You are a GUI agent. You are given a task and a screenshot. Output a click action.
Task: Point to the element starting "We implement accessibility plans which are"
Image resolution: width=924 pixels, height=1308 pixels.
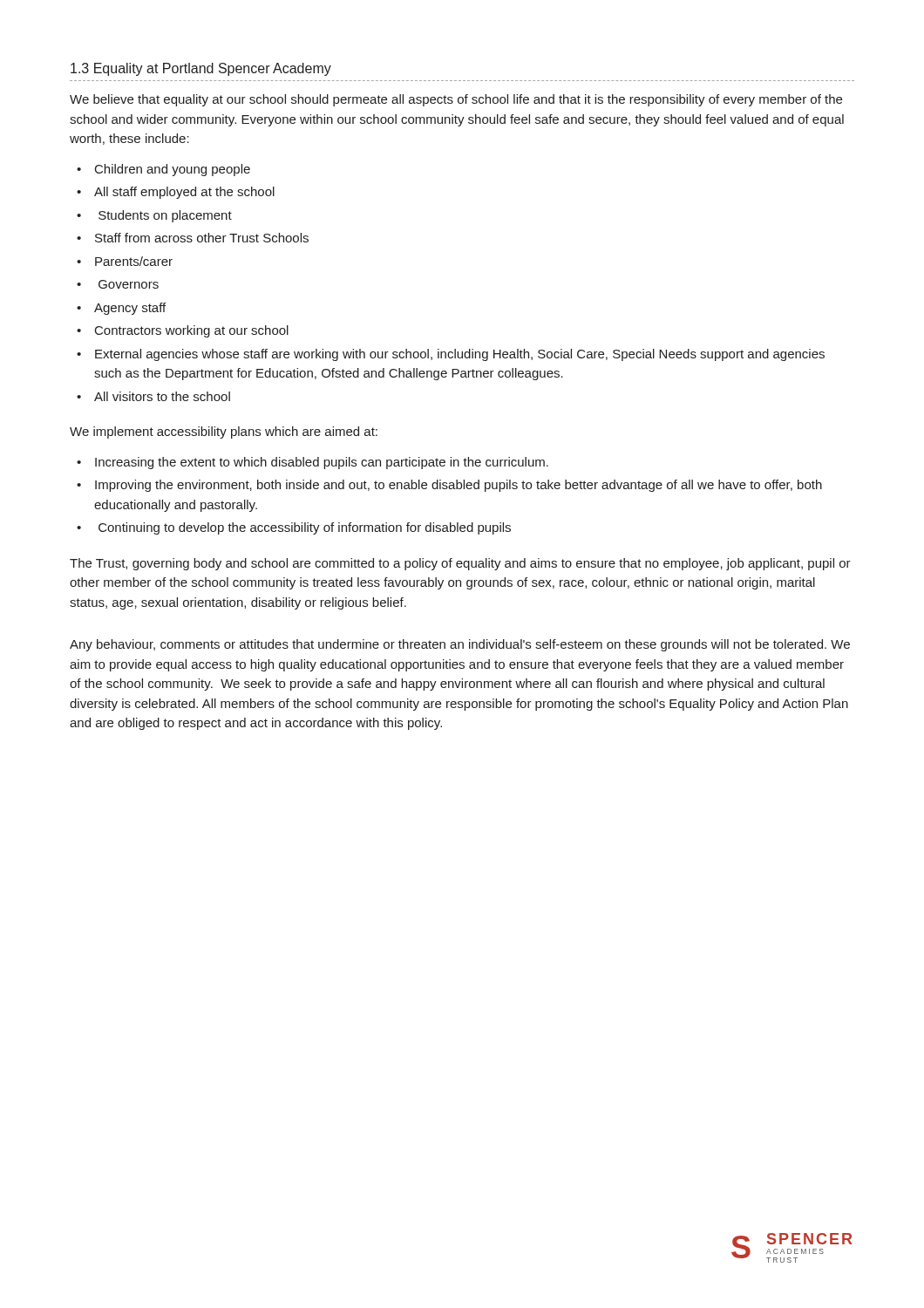pos(224,433)
